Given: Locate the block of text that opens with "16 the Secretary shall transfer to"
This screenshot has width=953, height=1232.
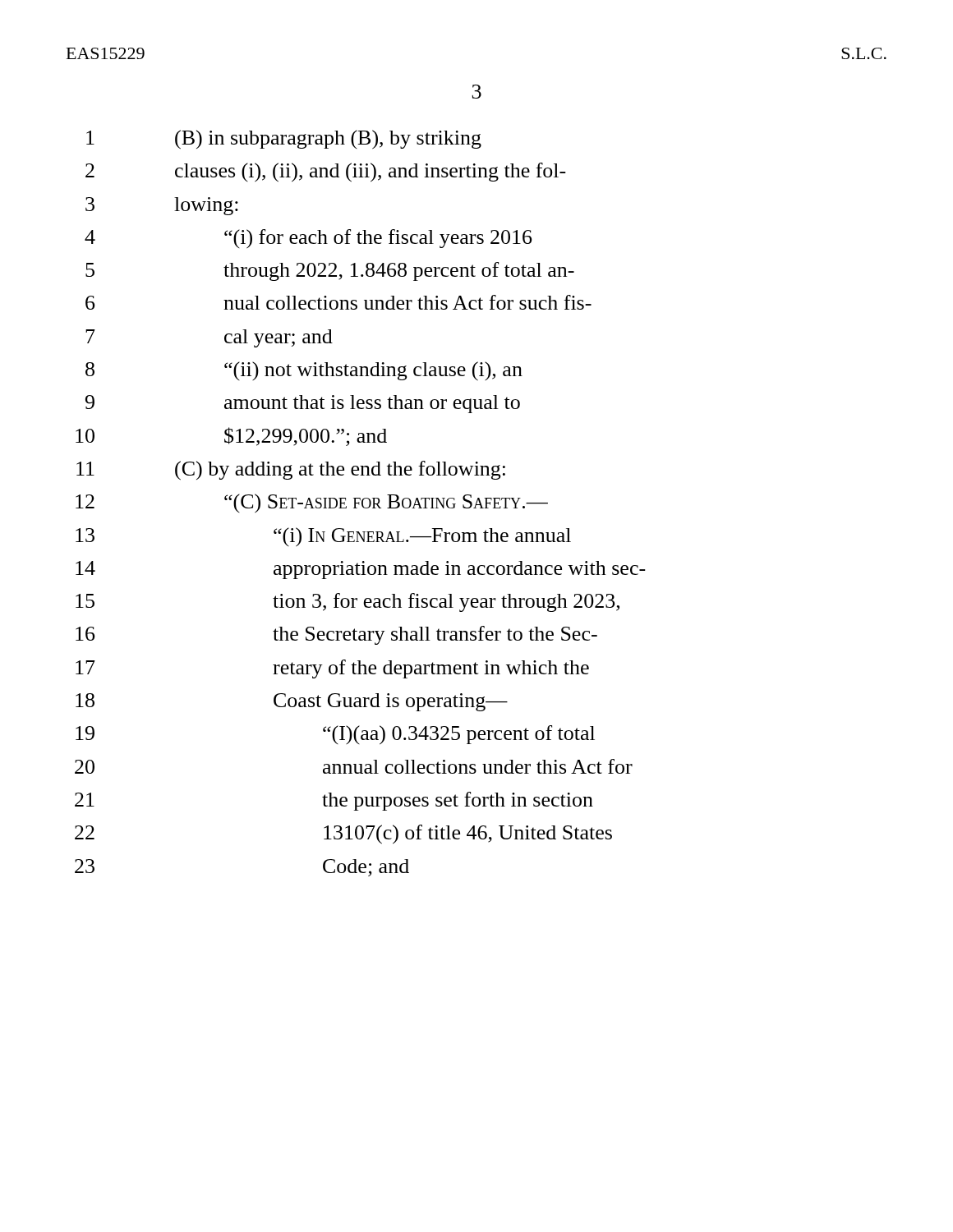Looking at the screenshot, I should (476, 635).
